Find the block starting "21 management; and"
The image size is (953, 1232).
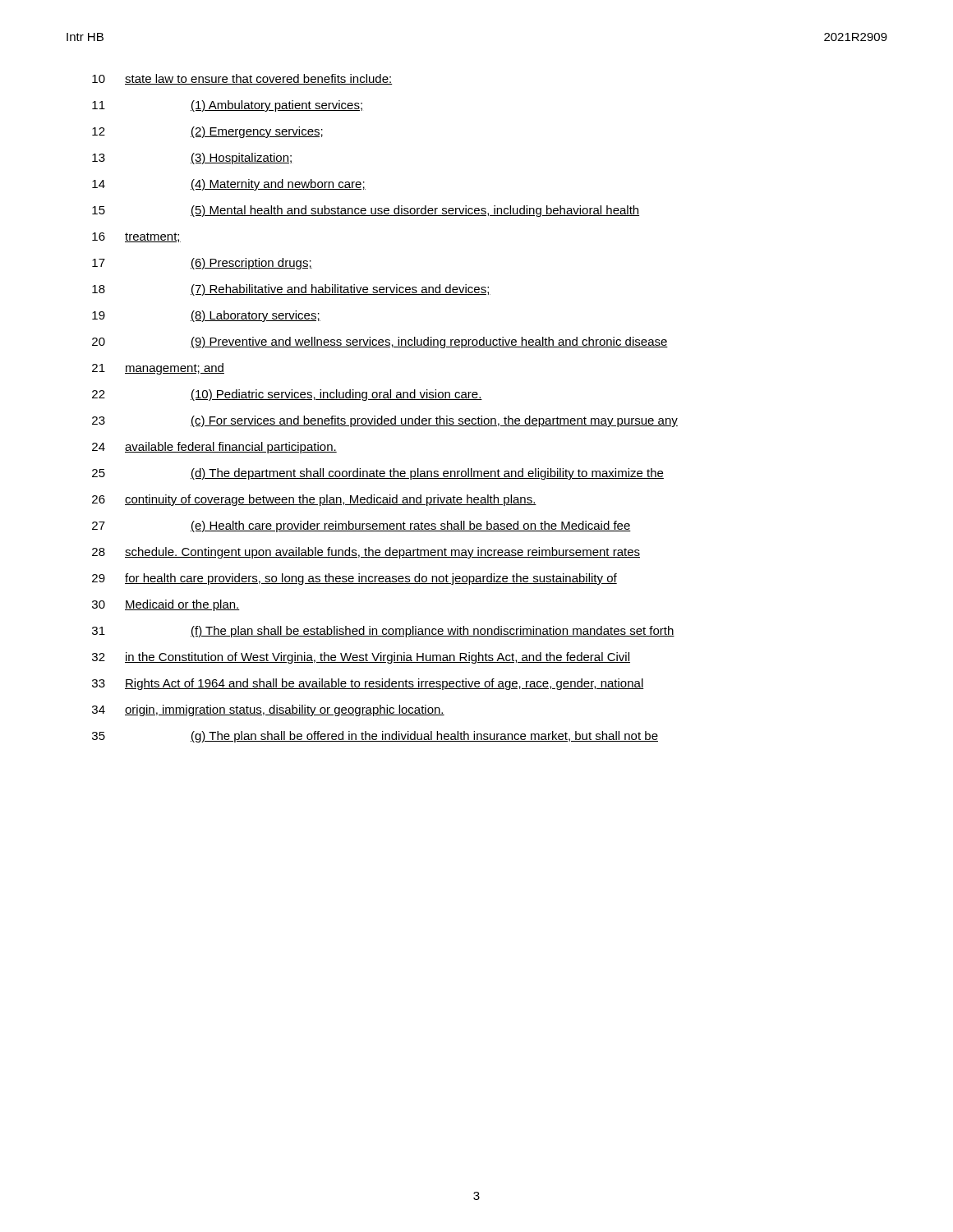tap(158, 369)
